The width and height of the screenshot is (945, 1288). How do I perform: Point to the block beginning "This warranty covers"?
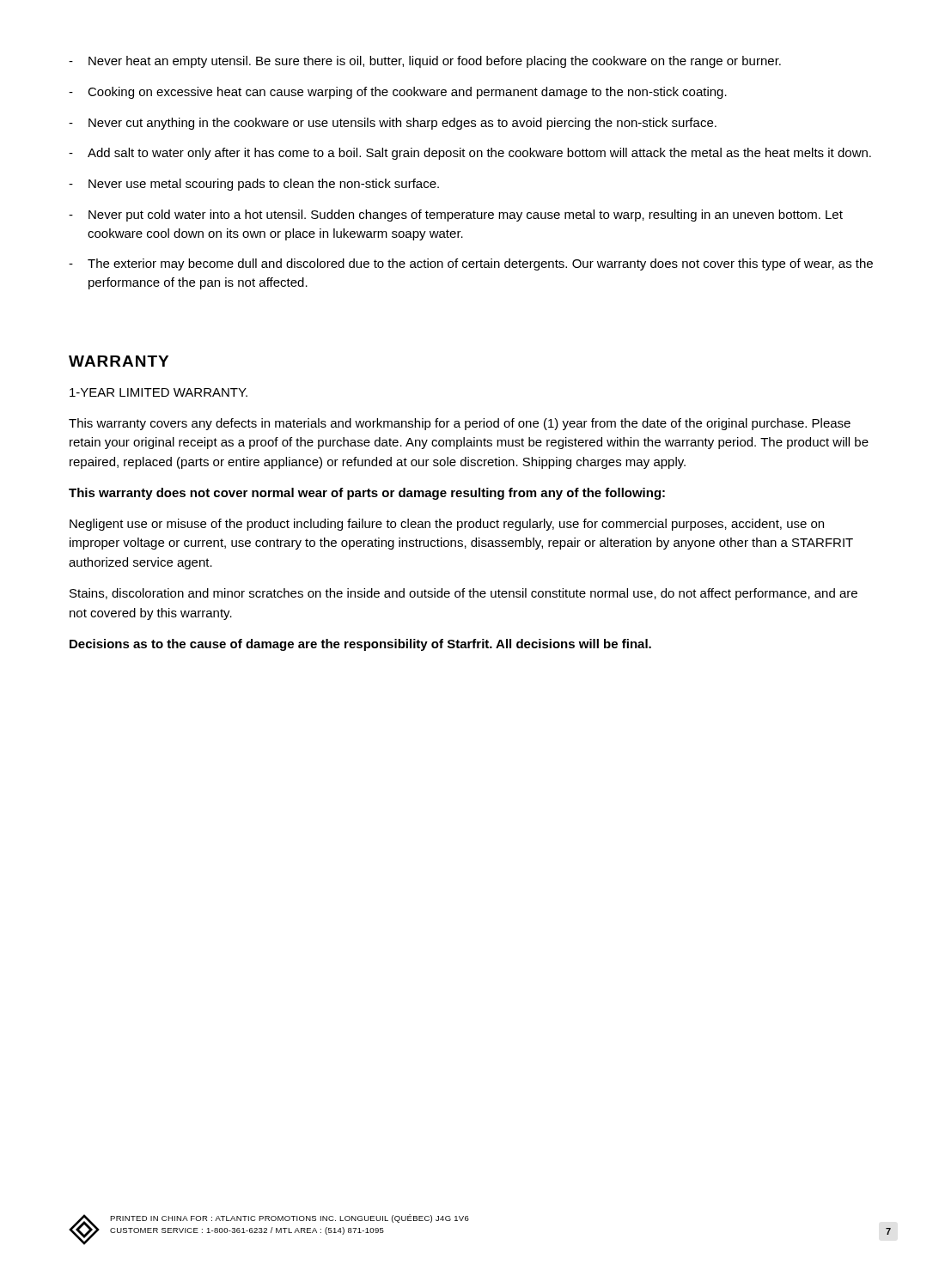click(469, 442)
